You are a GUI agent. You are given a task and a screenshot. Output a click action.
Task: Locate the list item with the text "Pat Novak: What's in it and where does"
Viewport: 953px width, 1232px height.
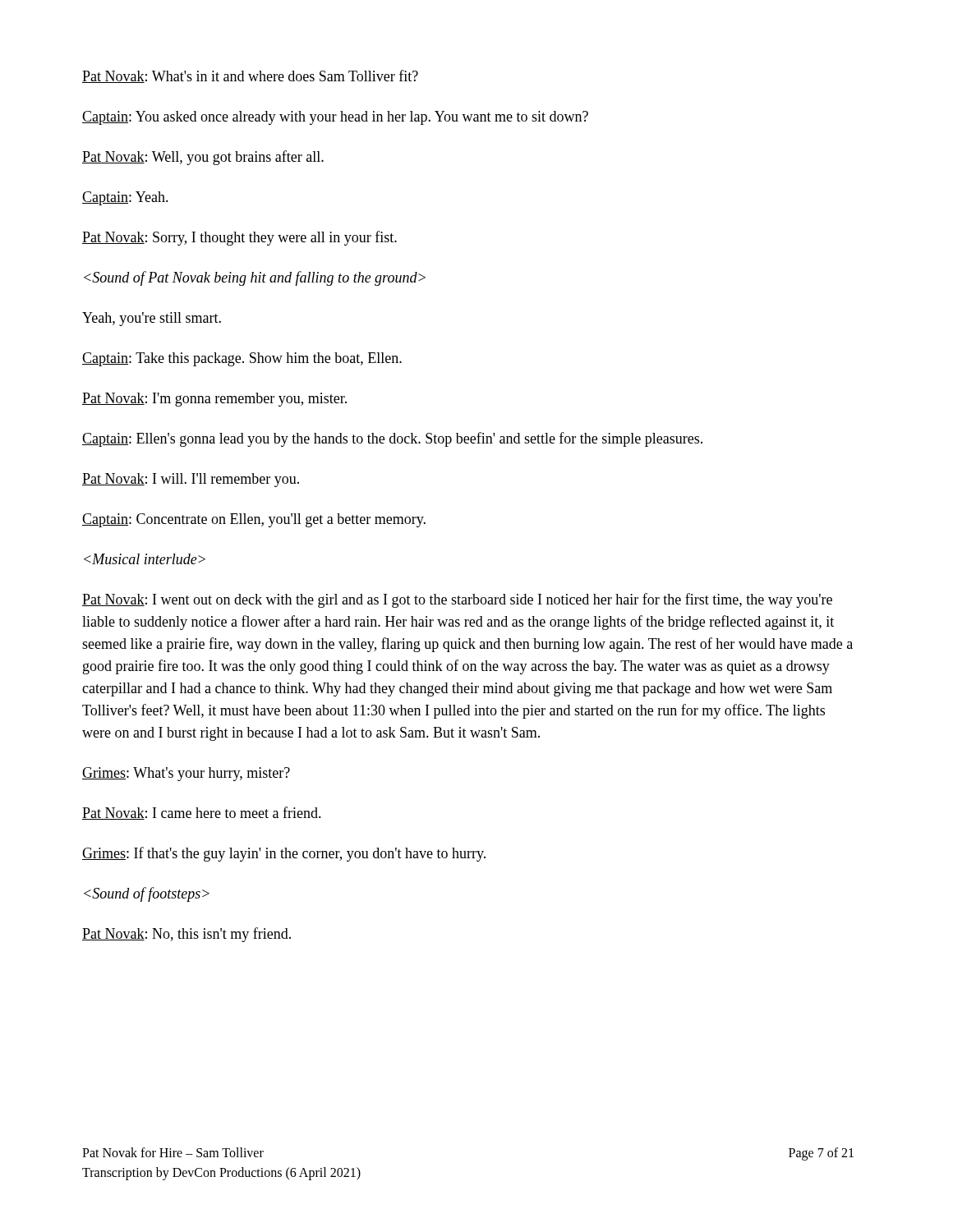[x=250, y=76]
